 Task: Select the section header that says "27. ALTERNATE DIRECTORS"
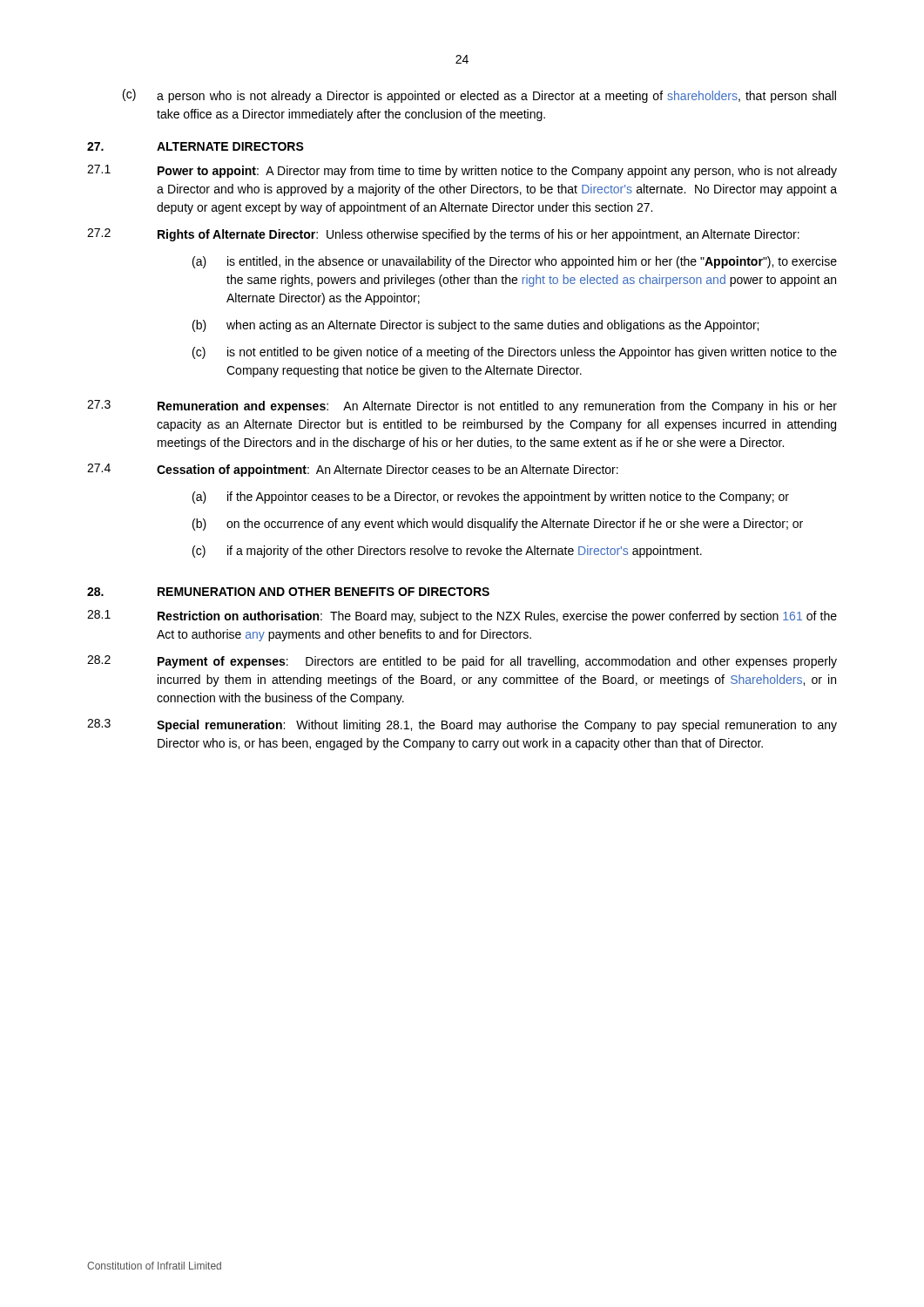tap(195, 146)
